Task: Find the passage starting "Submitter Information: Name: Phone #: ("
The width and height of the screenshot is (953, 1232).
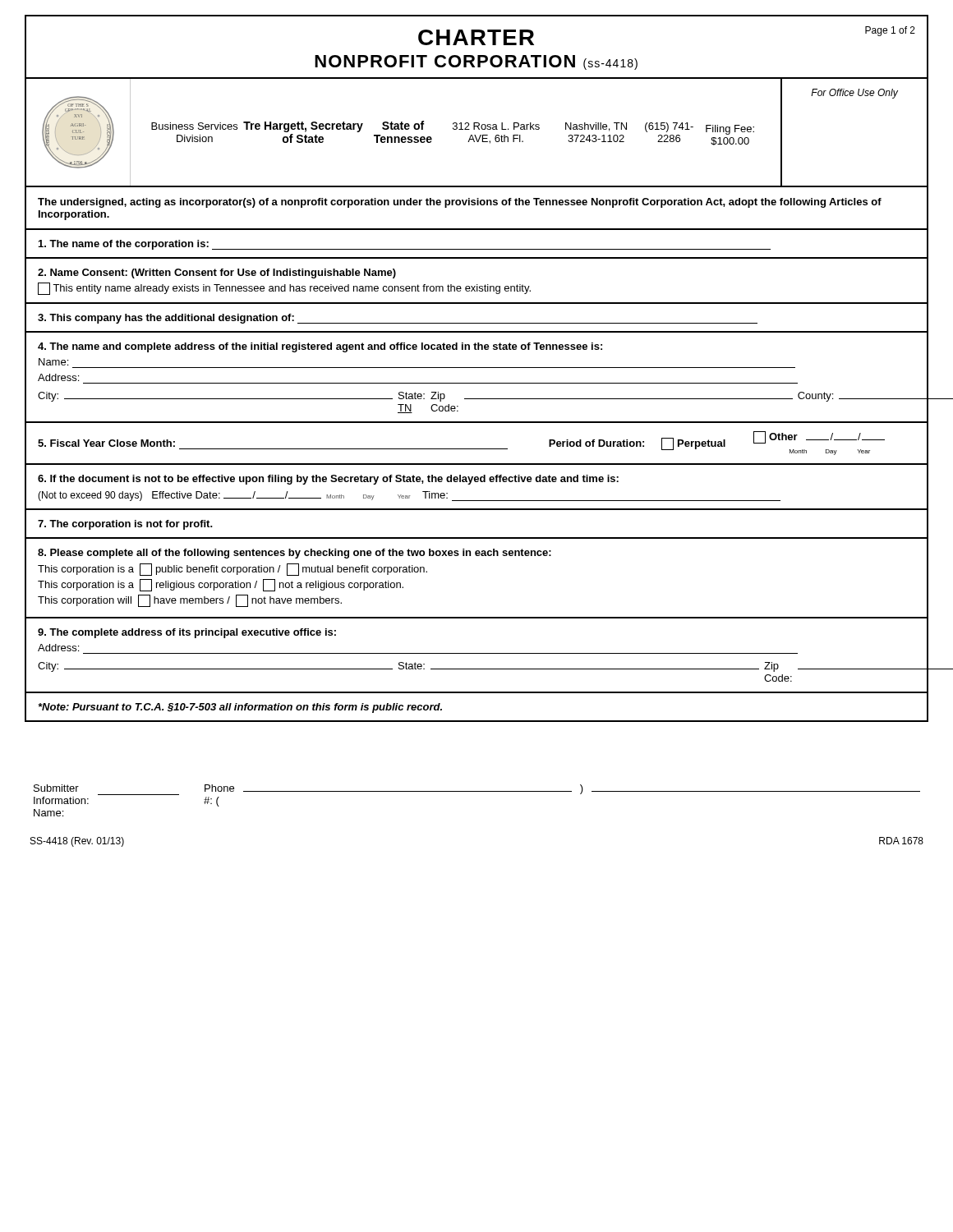Action: point(476,799)
